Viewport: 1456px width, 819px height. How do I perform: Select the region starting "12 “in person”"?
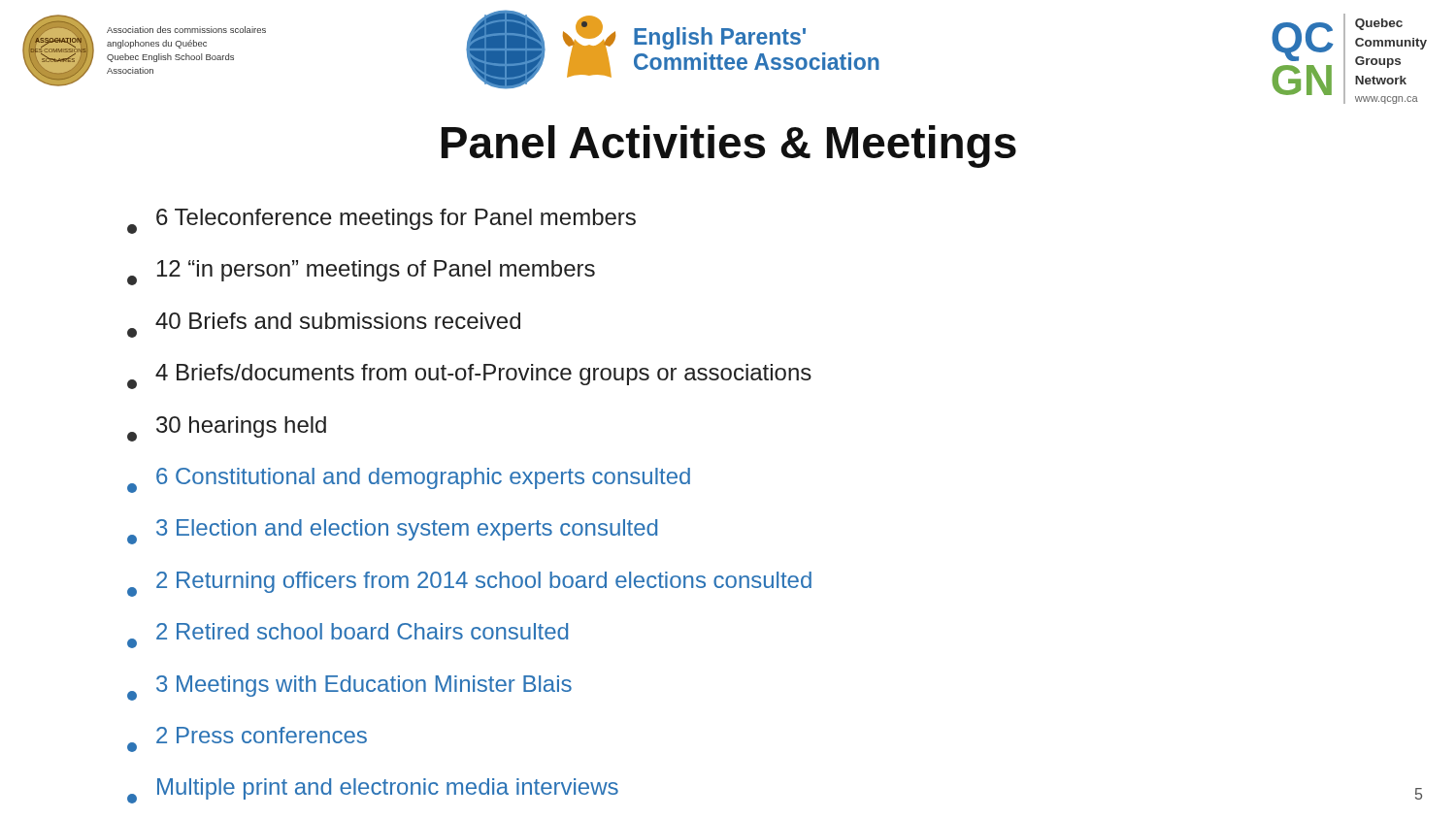361,274
